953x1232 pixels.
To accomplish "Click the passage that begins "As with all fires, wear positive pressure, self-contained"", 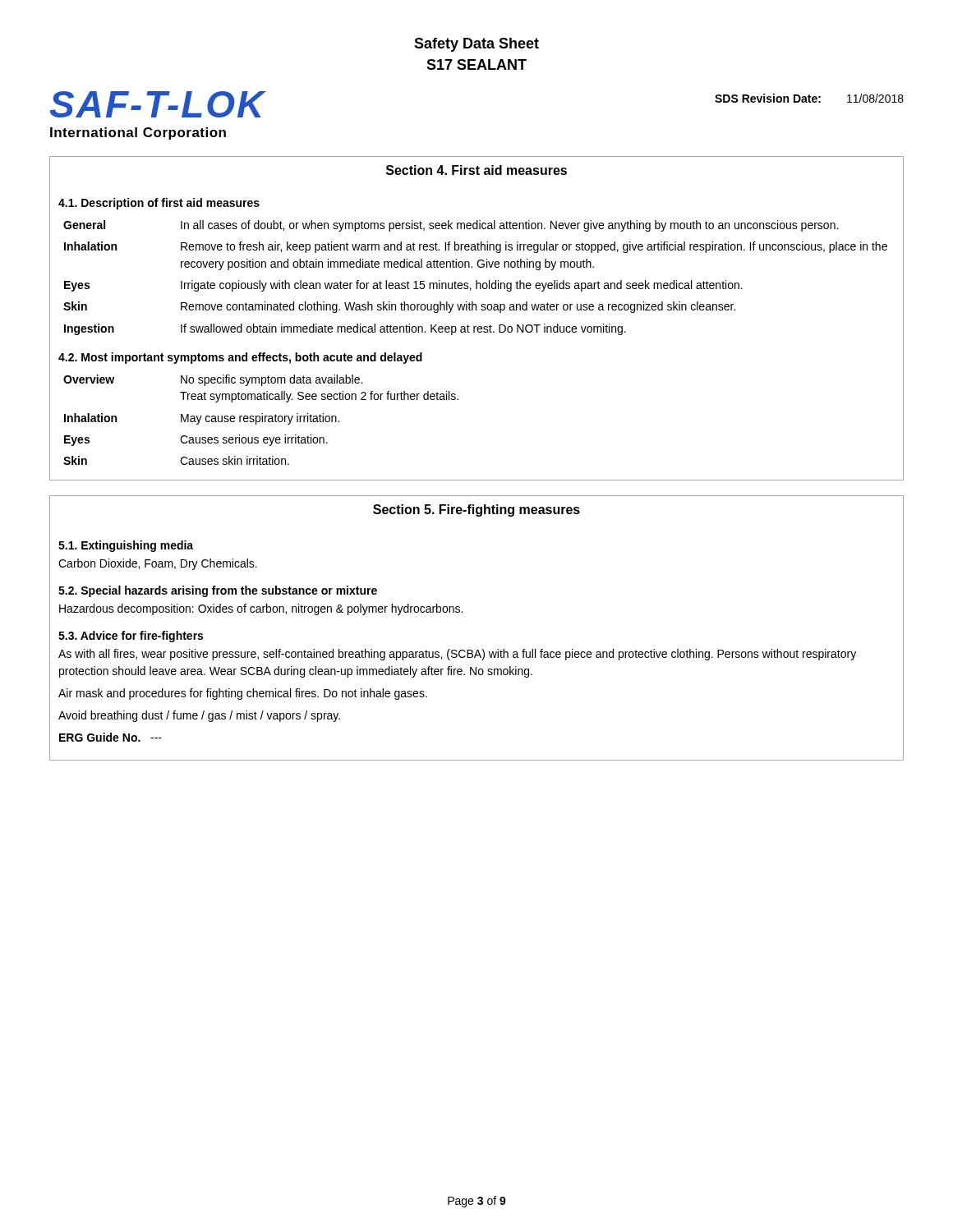I will (457, 663).
